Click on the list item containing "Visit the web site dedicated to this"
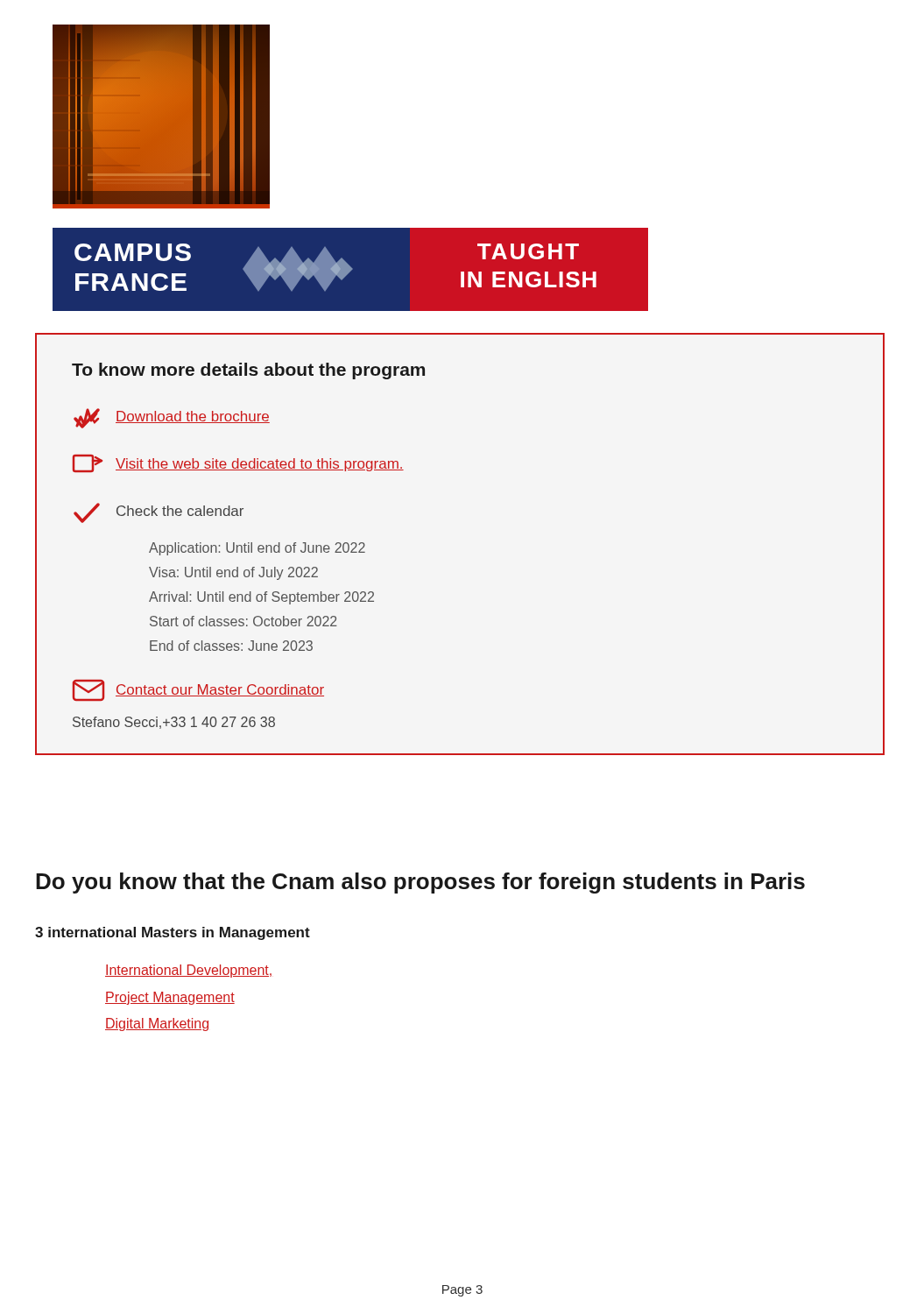 pos(238,464)
